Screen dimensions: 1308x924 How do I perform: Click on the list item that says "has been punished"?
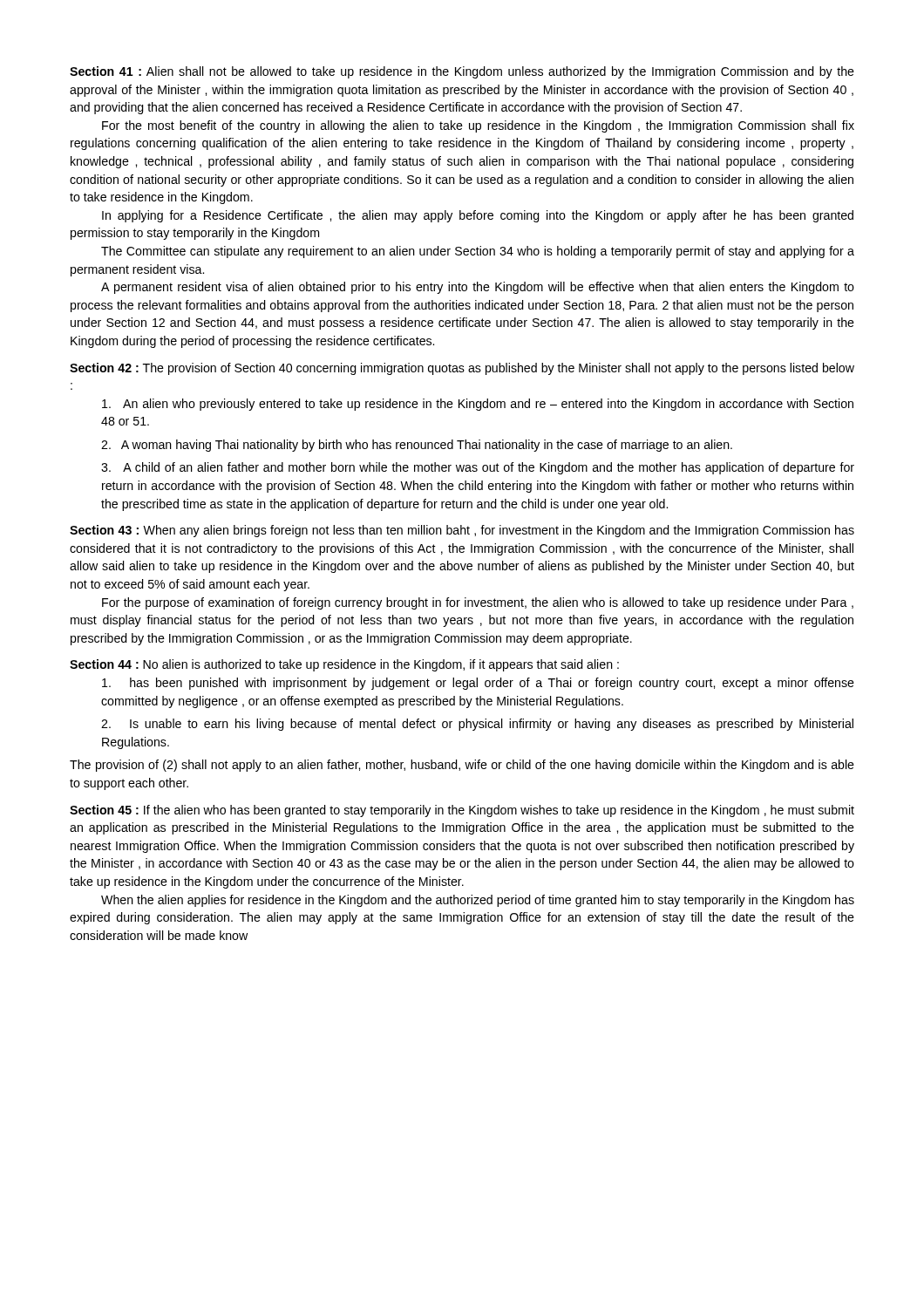pyautogui.click(x=478, y=692)
